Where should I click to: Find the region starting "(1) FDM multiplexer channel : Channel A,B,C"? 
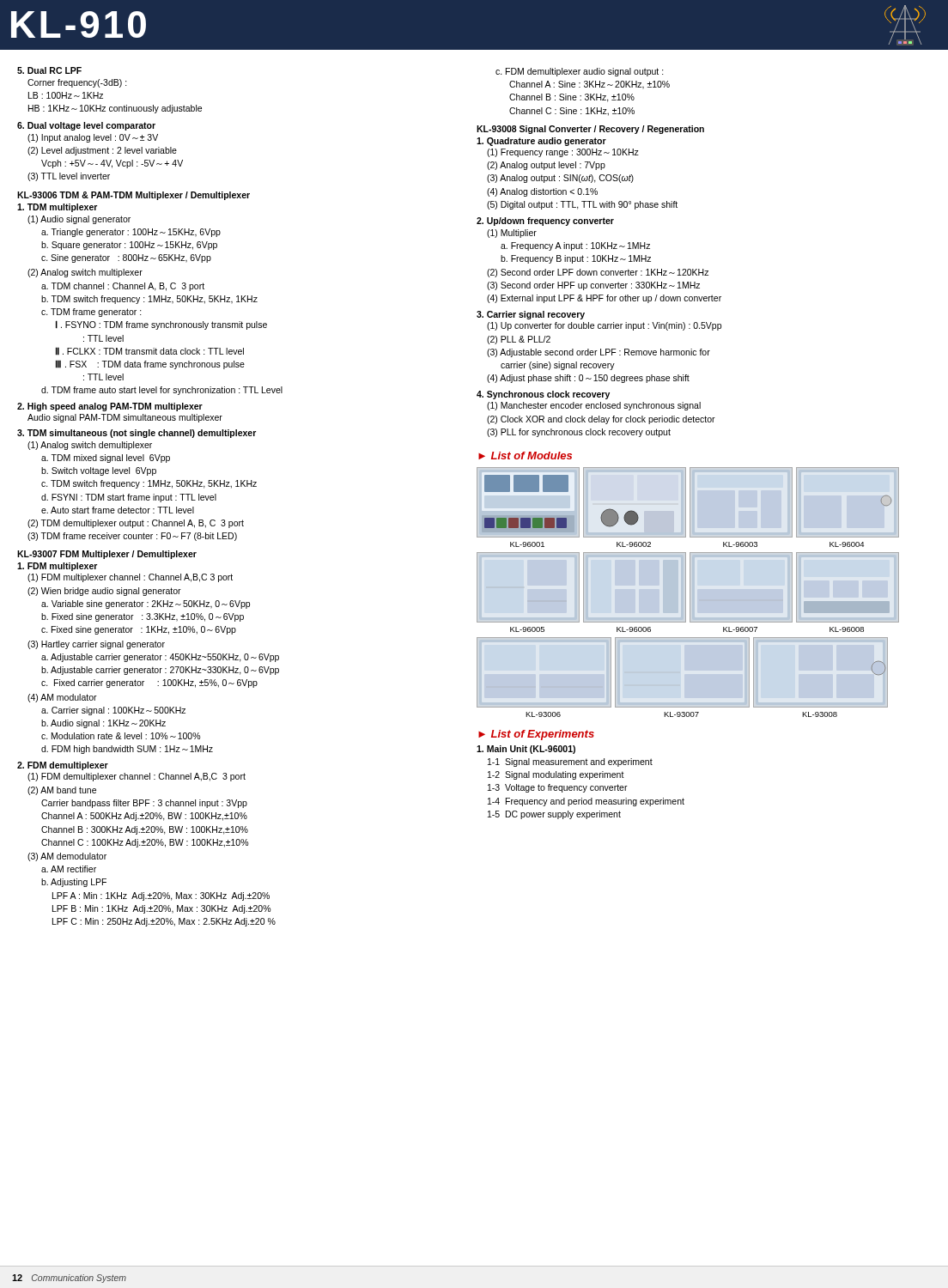click(x=130, y=577)
